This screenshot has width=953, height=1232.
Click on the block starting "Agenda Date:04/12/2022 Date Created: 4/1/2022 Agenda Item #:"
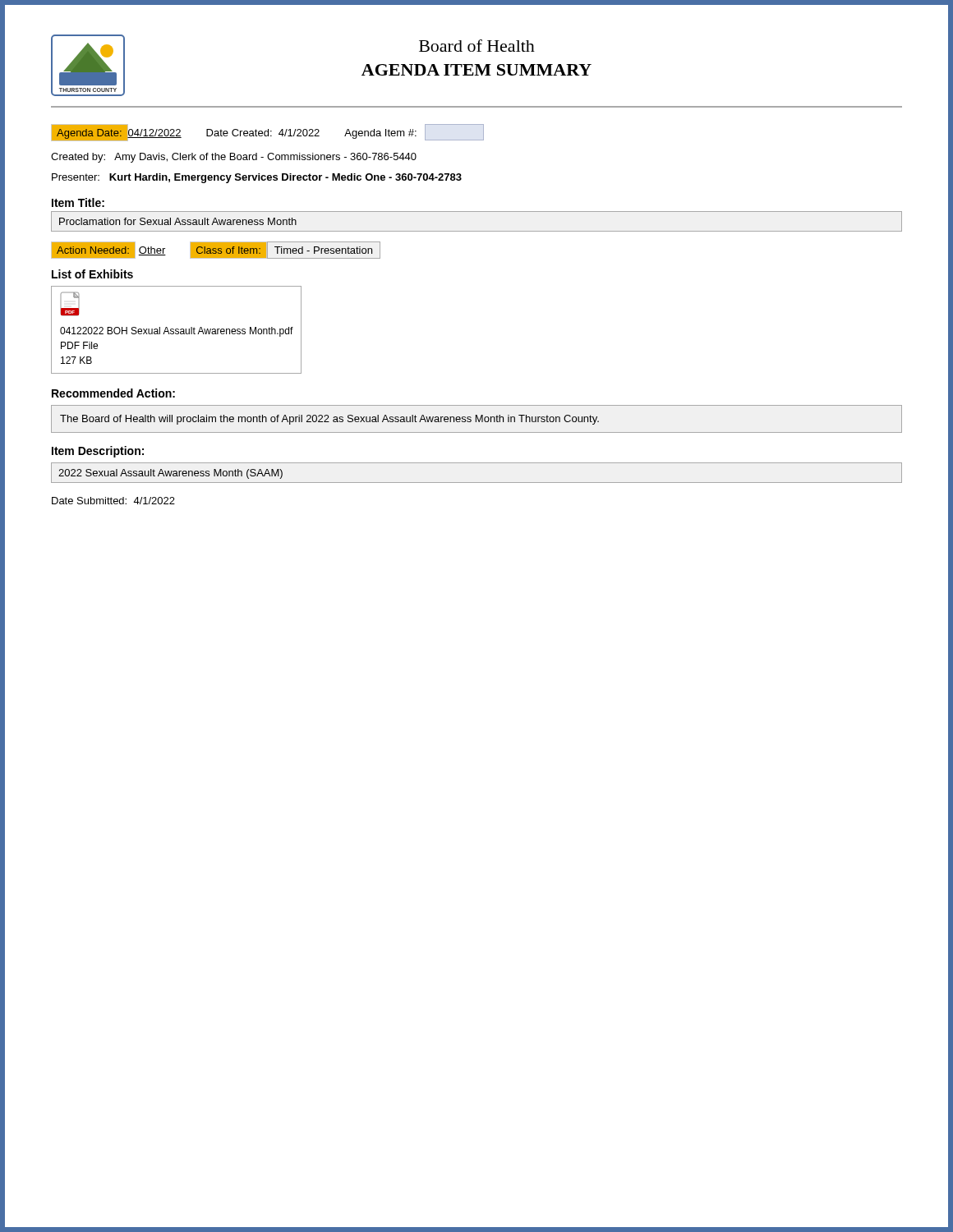point(267,132)
